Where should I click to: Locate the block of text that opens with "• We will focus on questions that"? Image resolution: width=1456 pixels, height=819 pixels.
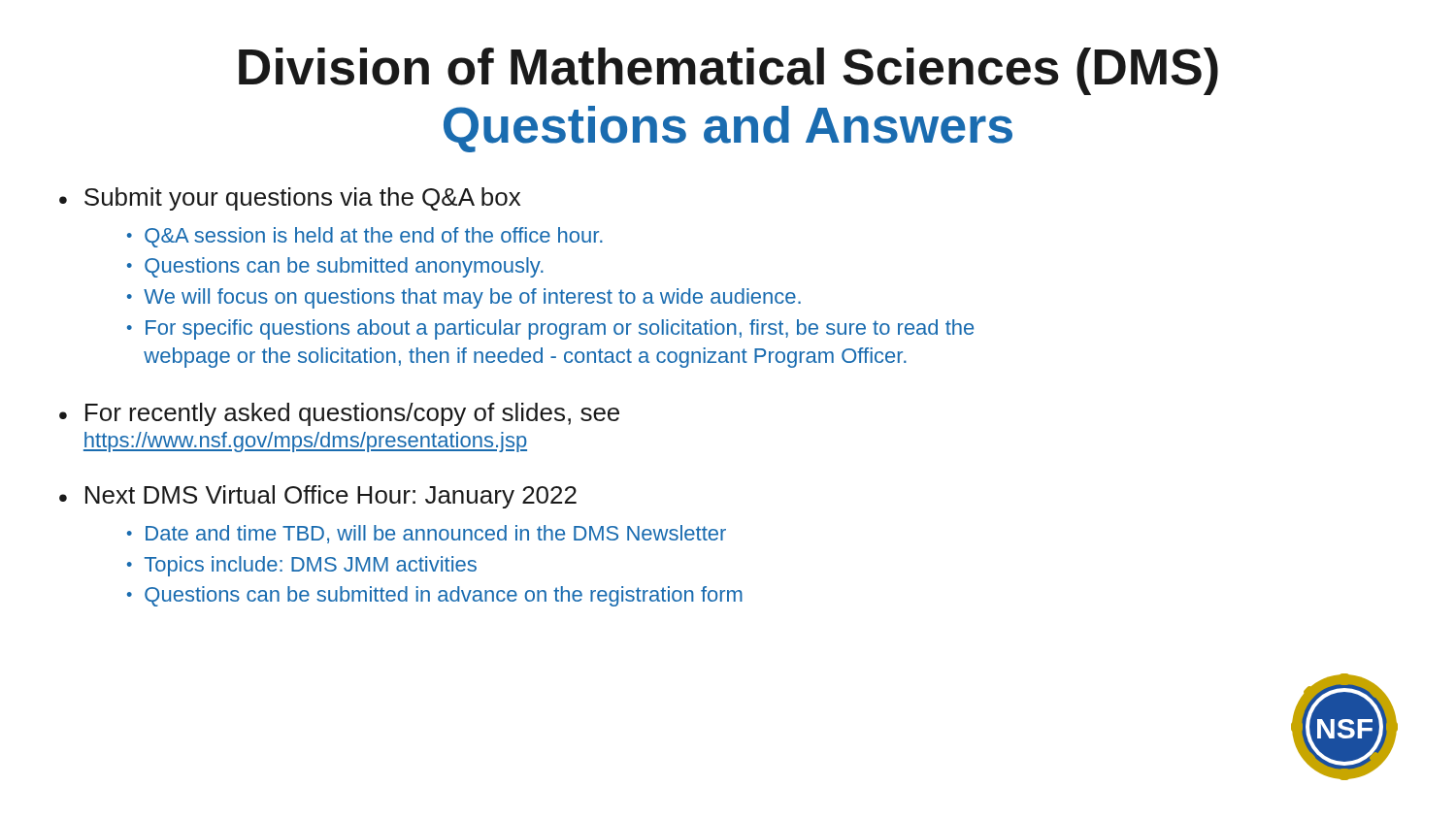464,297
